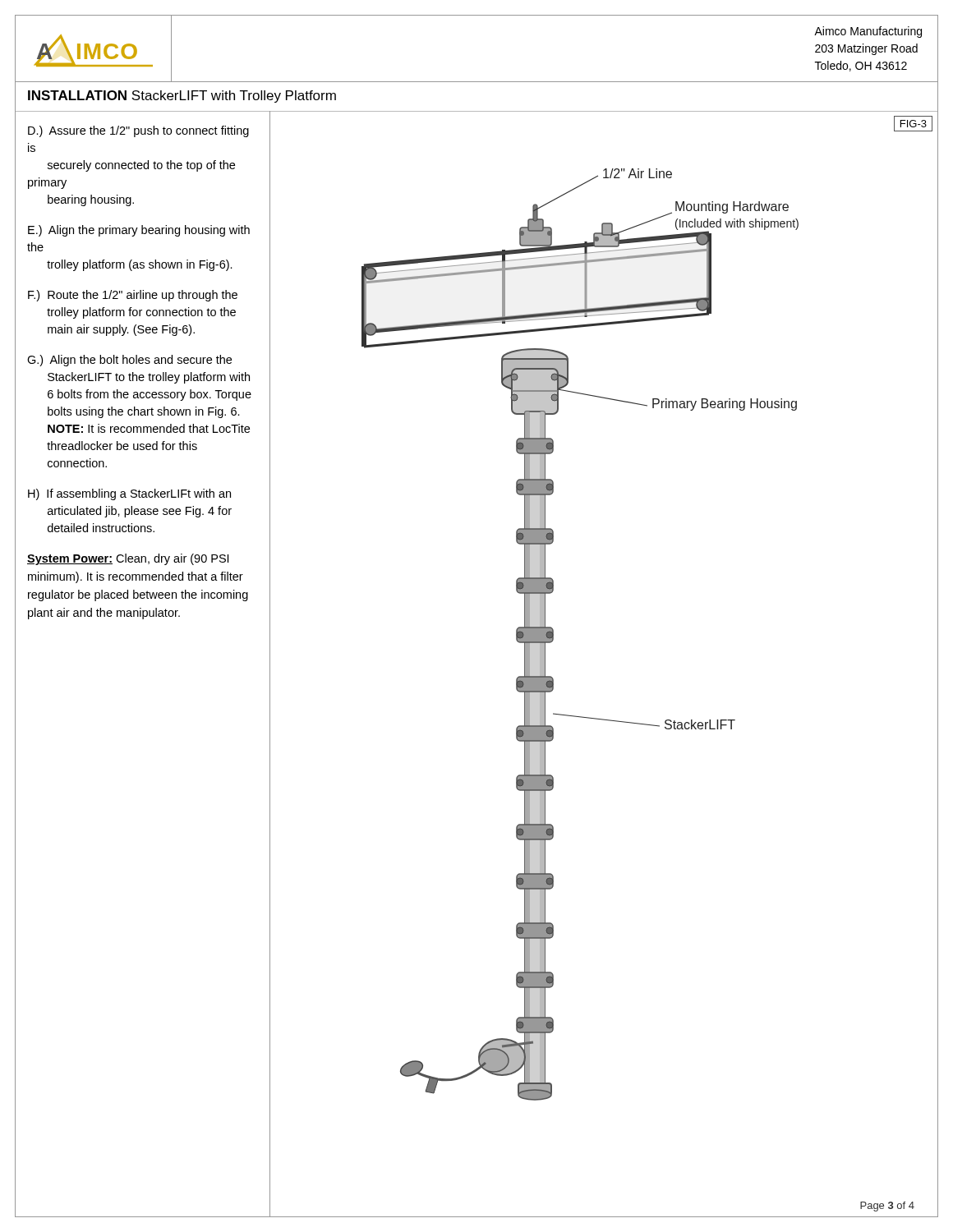Screen dimensions: 1232x953
Task: Click on the text block that says "System Power: Clean, dry air (90 PSI"
Action: pos(138,586)
